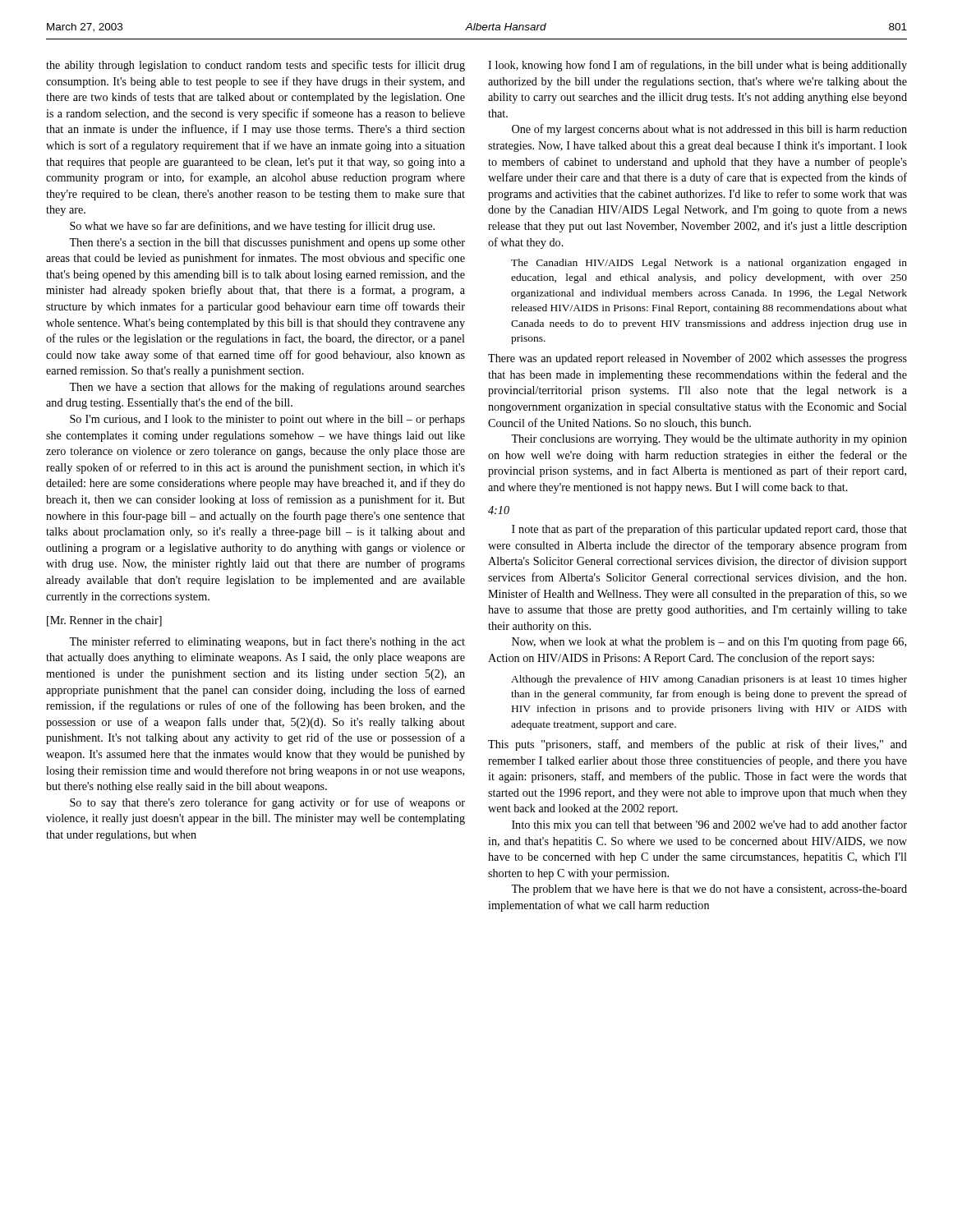953x1232 pixels.
Task: Find the passage starting "Then there's a section in the"
Action: pyautogui.click(x=255, y=307)
